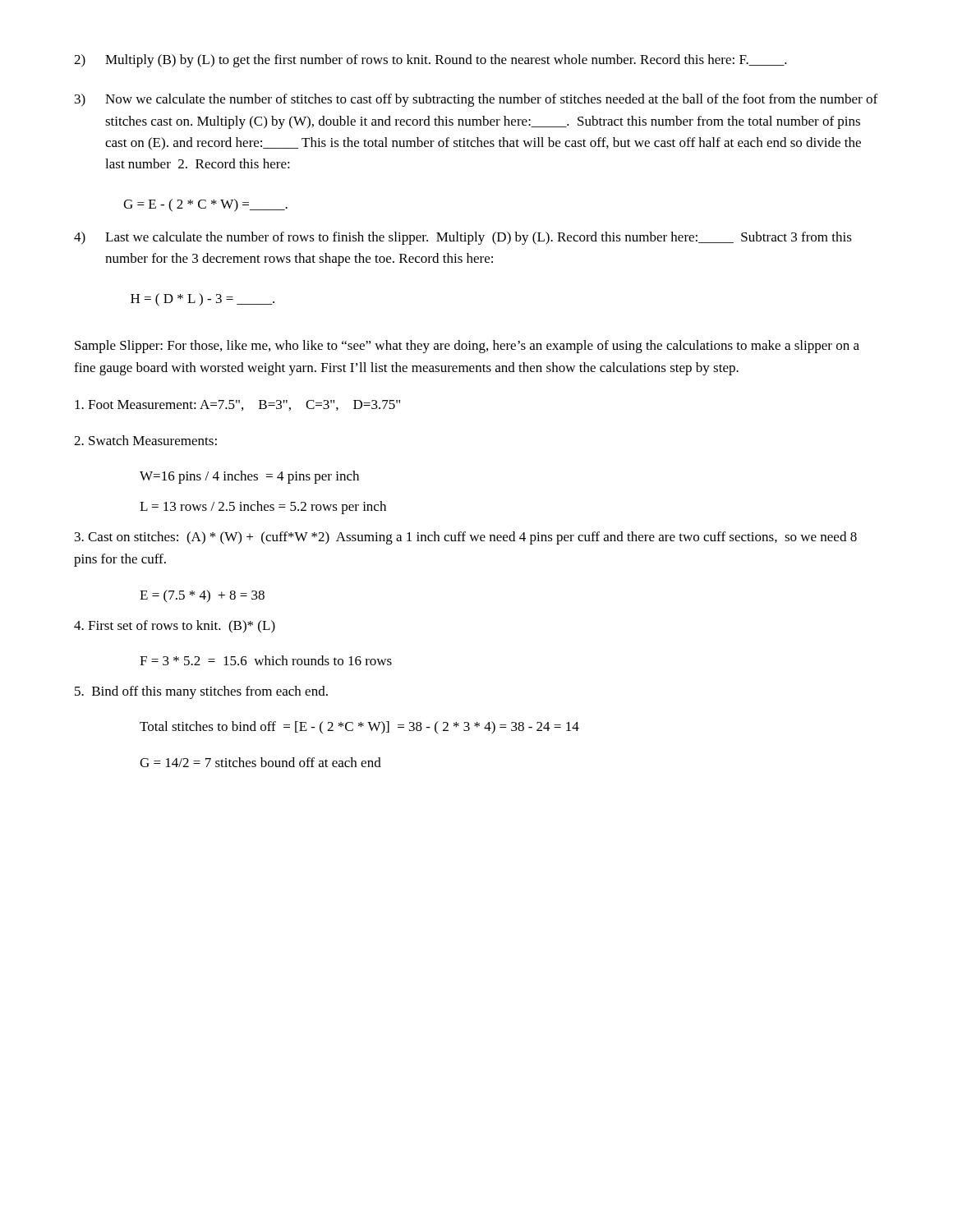The height and width of the screenshot is (1232, 953).
Task: Find the formula that says "H = ( D *"
Action: [199, 298]
